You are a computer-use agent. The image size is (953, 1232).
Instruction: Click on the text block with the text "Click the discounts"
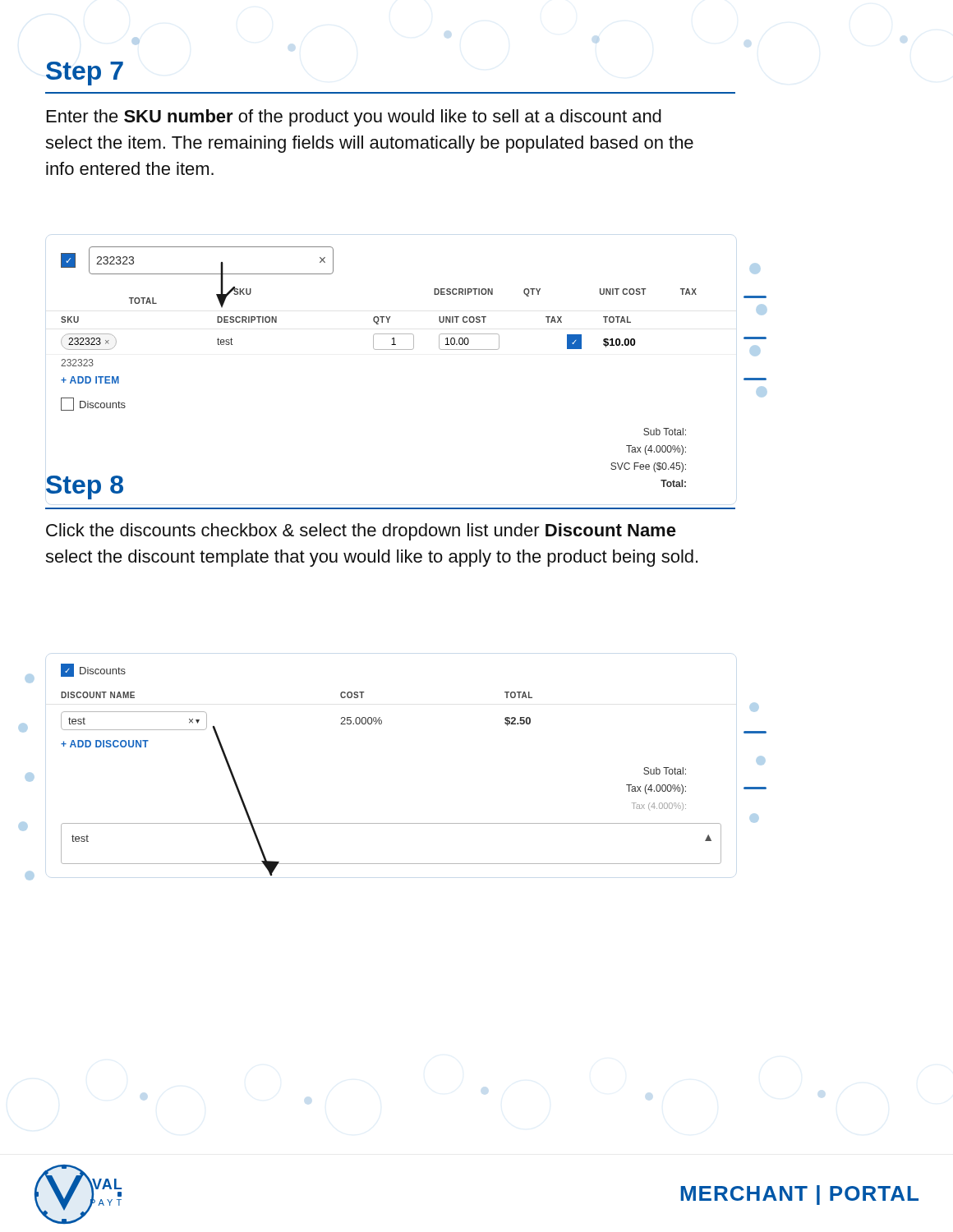coord(372,543)
